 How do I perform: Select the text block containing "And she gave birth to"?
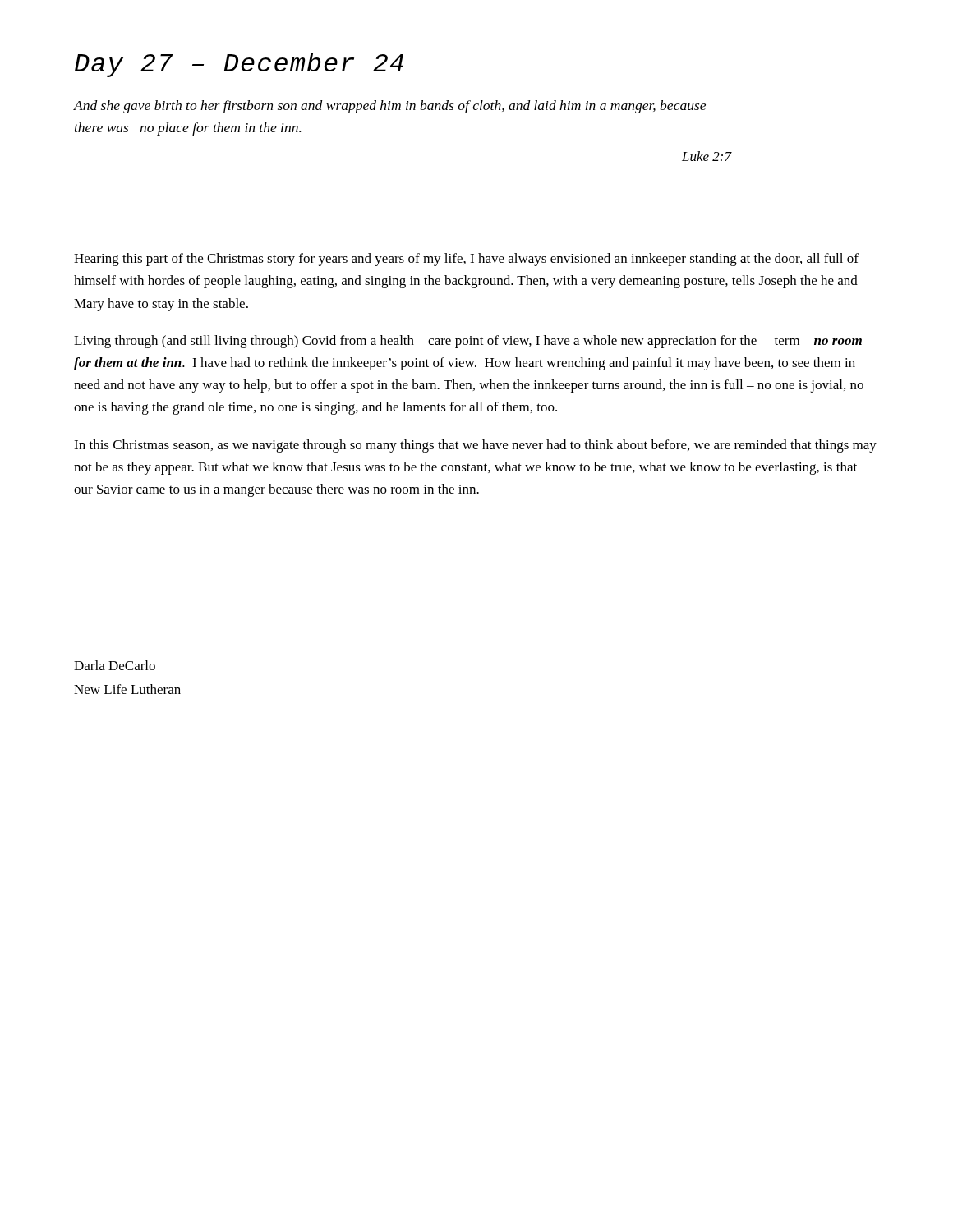[394, 117]
